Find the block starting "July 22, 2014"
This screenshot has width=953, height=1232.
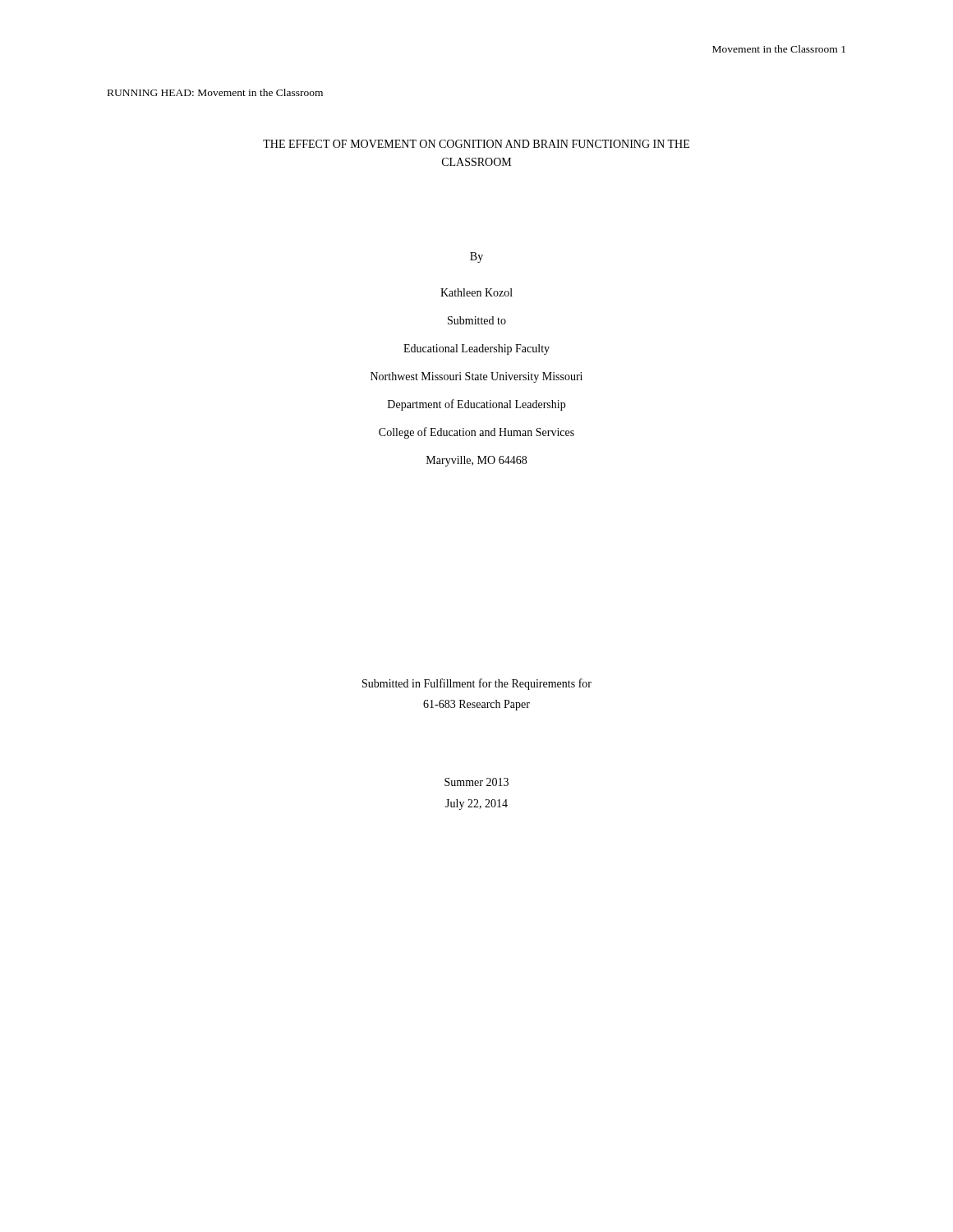[476, 804]
